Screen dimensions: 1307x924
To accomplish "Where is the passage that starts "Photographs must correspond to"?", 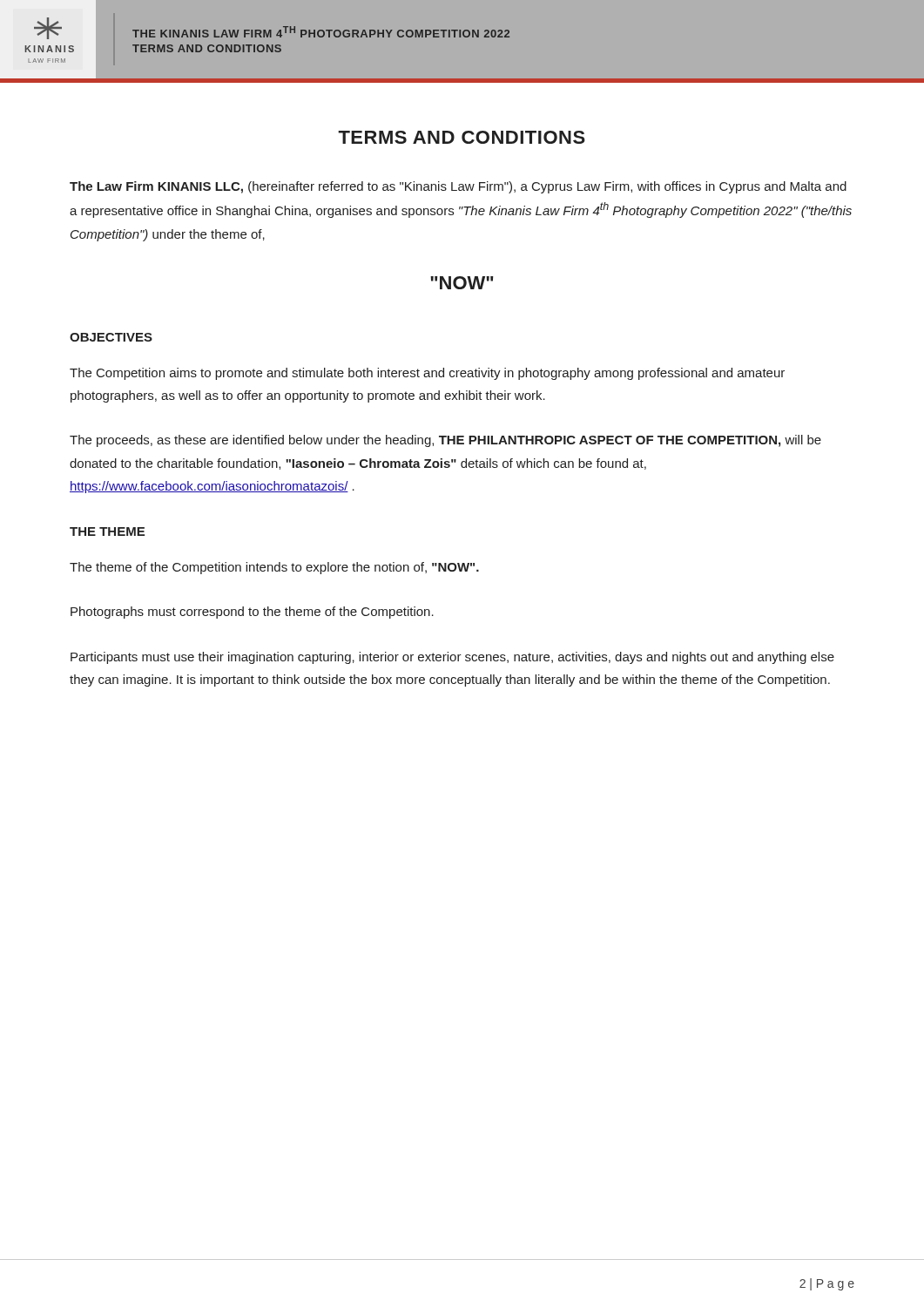I will (252, 611).
